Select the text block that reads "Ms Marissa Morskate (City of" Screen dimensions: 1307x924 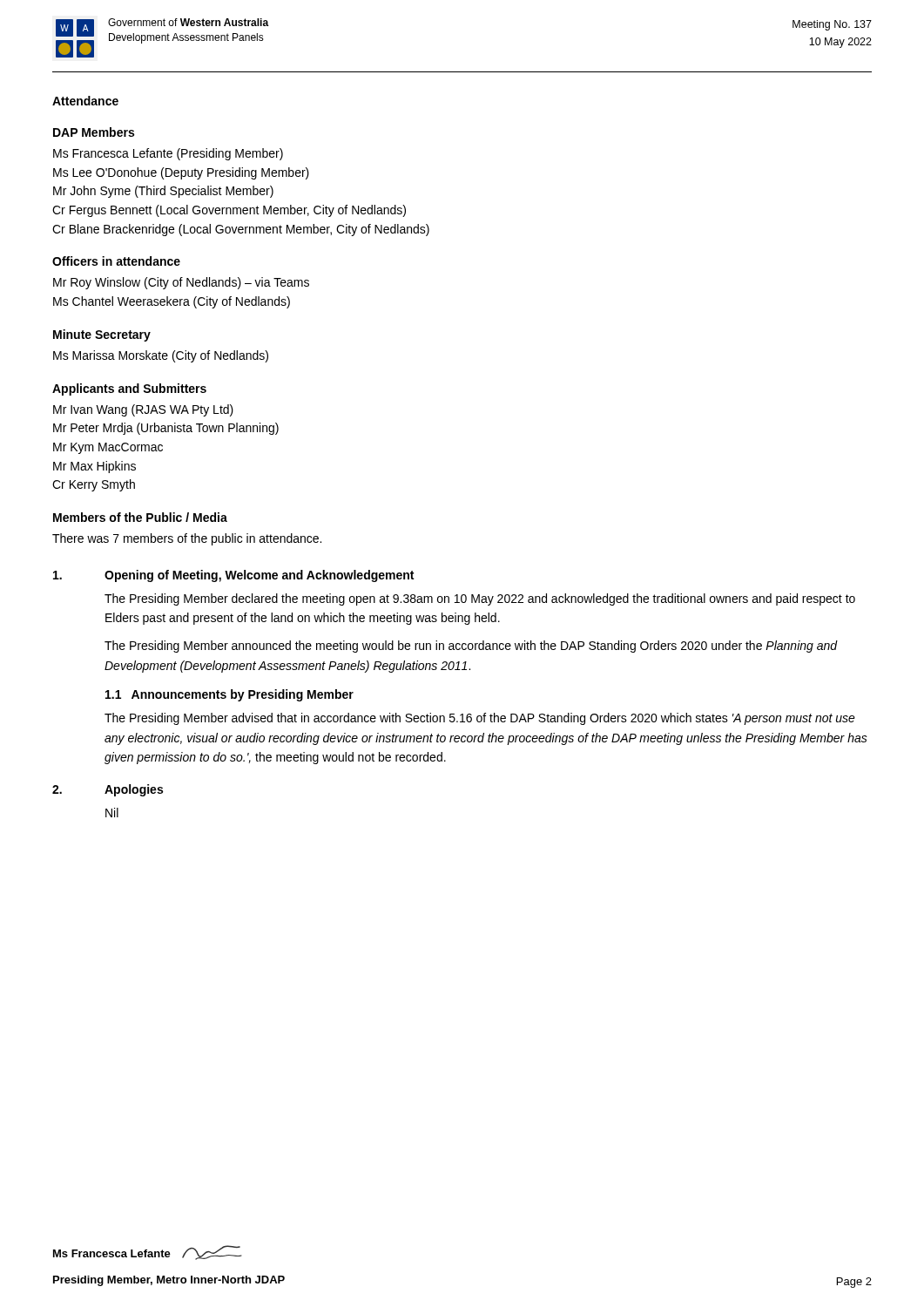[x=161, y=355]
